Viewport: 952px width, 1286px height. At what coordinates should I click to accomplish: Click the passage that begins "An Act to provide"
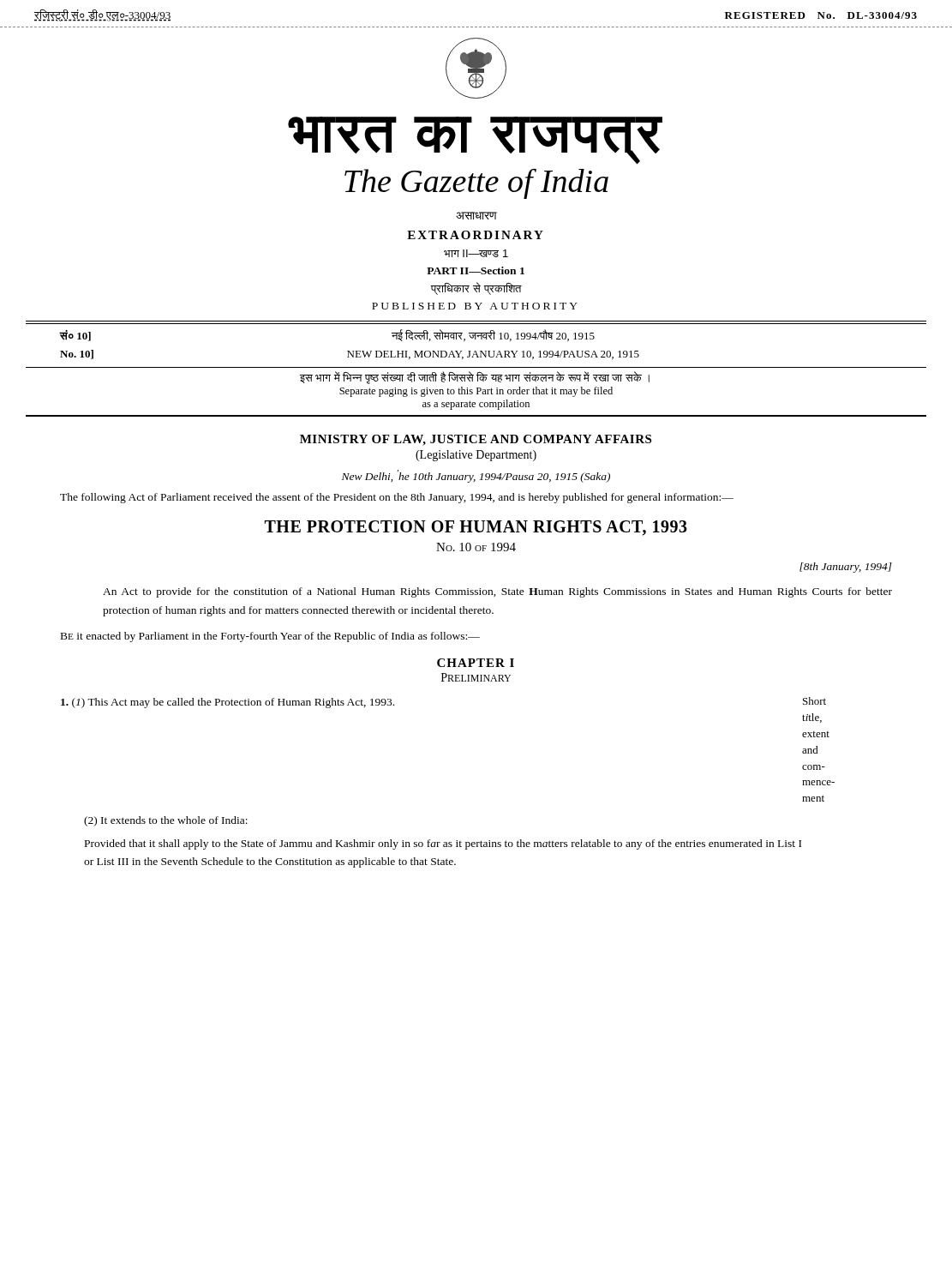(x=497, y=600)
